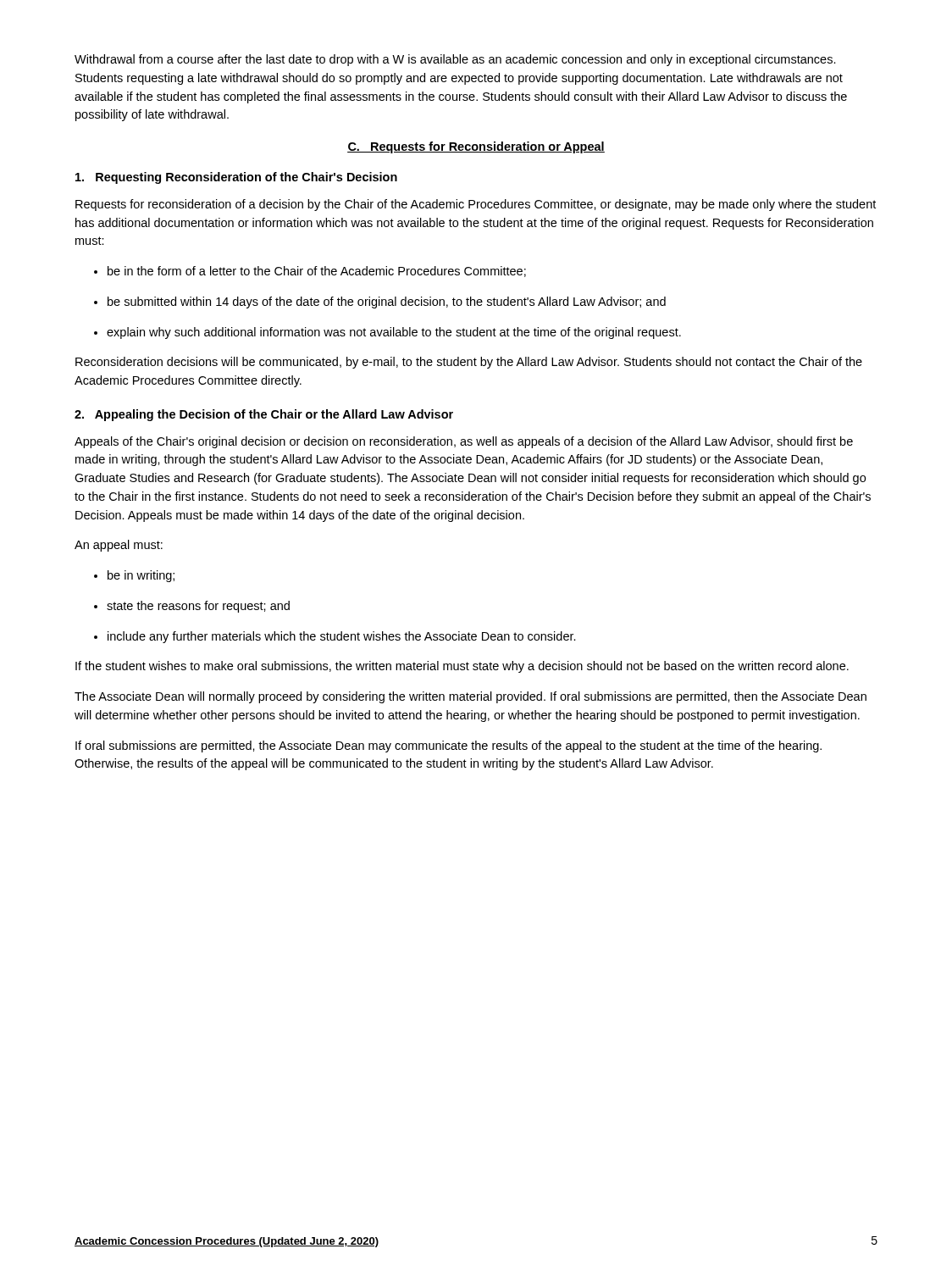Select the text block that says "Reconsideration decisions will be communicated, by e-mail,"
The width and height of the screenshot is (952, 1271).
coord(476,372)
